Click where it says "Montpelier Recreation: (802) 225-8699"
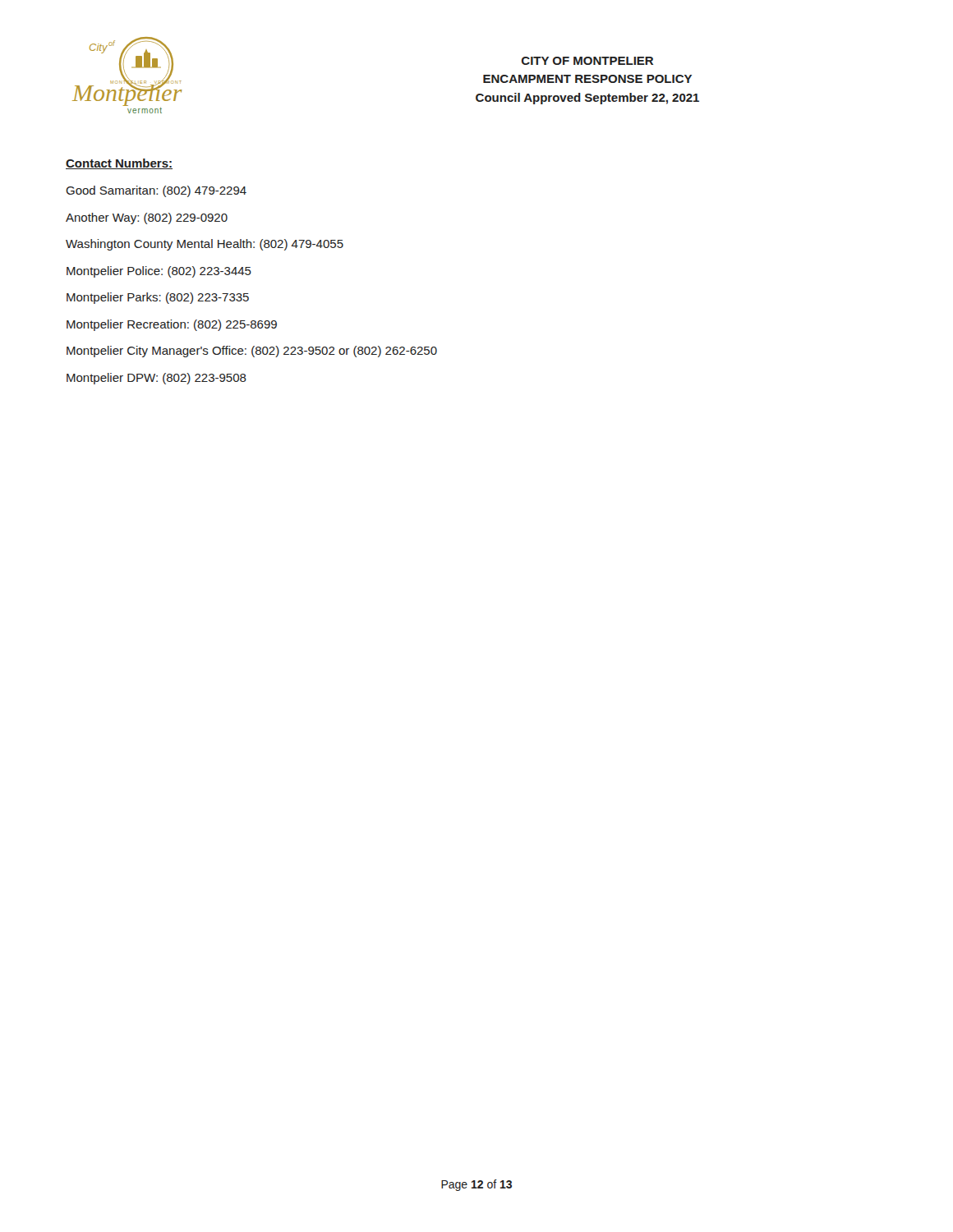The width and height of the screenshot is (953, 1232). coord(172,324)
